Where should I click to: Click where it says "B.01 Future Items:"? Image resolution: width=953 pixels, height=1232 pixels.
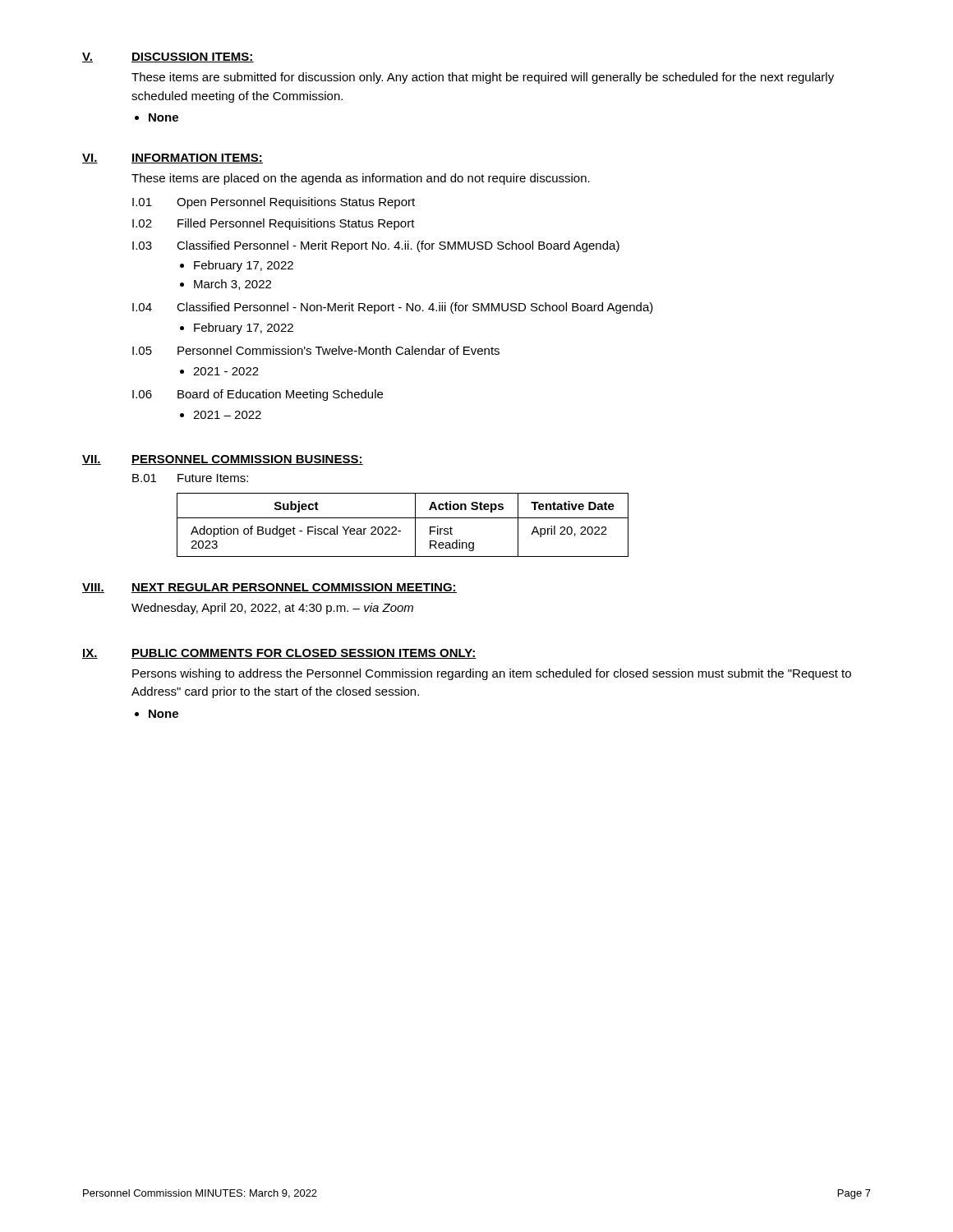coord(190,478)
